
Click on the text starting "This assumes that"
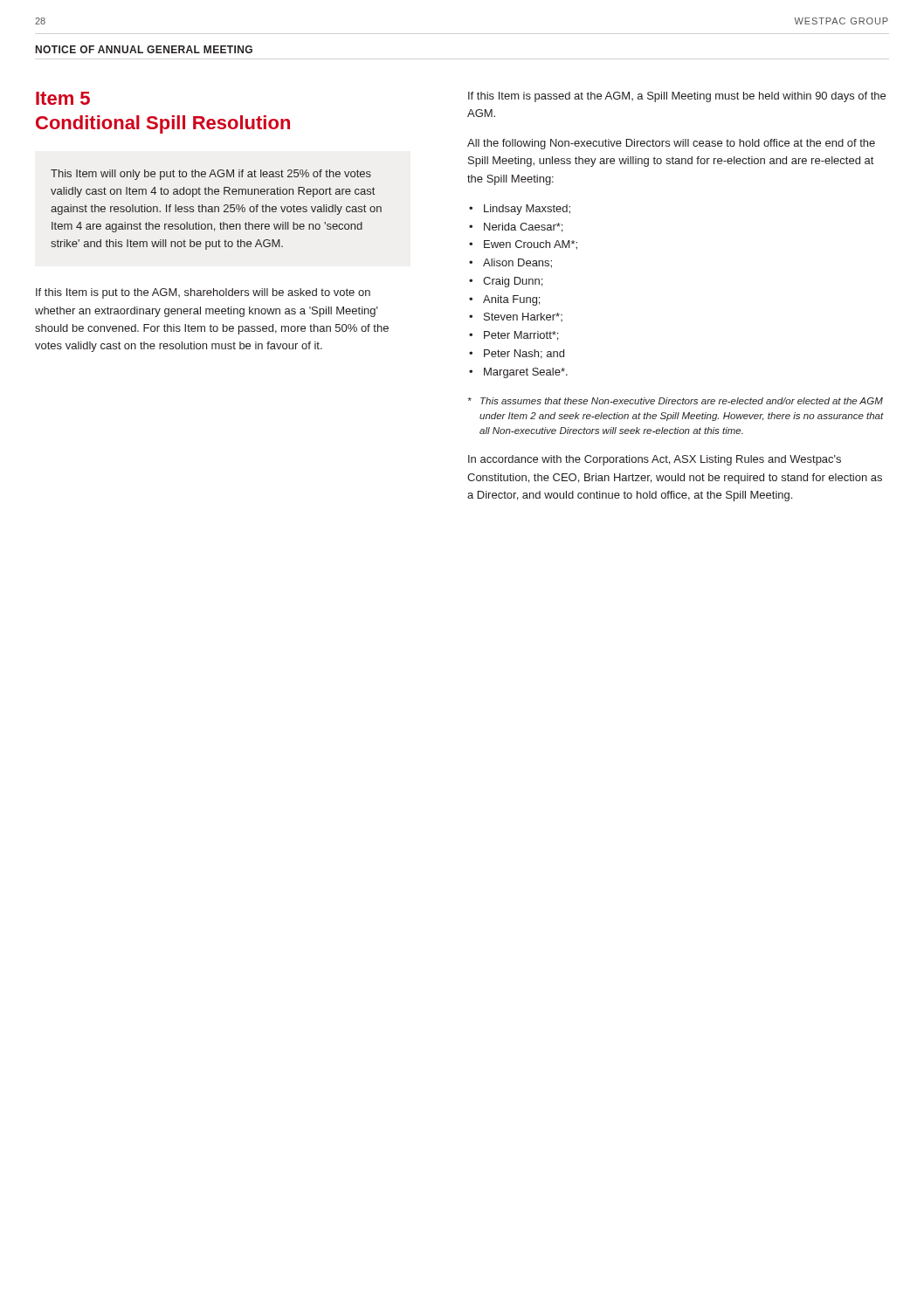pyautogui.click(x=675, y=415)
